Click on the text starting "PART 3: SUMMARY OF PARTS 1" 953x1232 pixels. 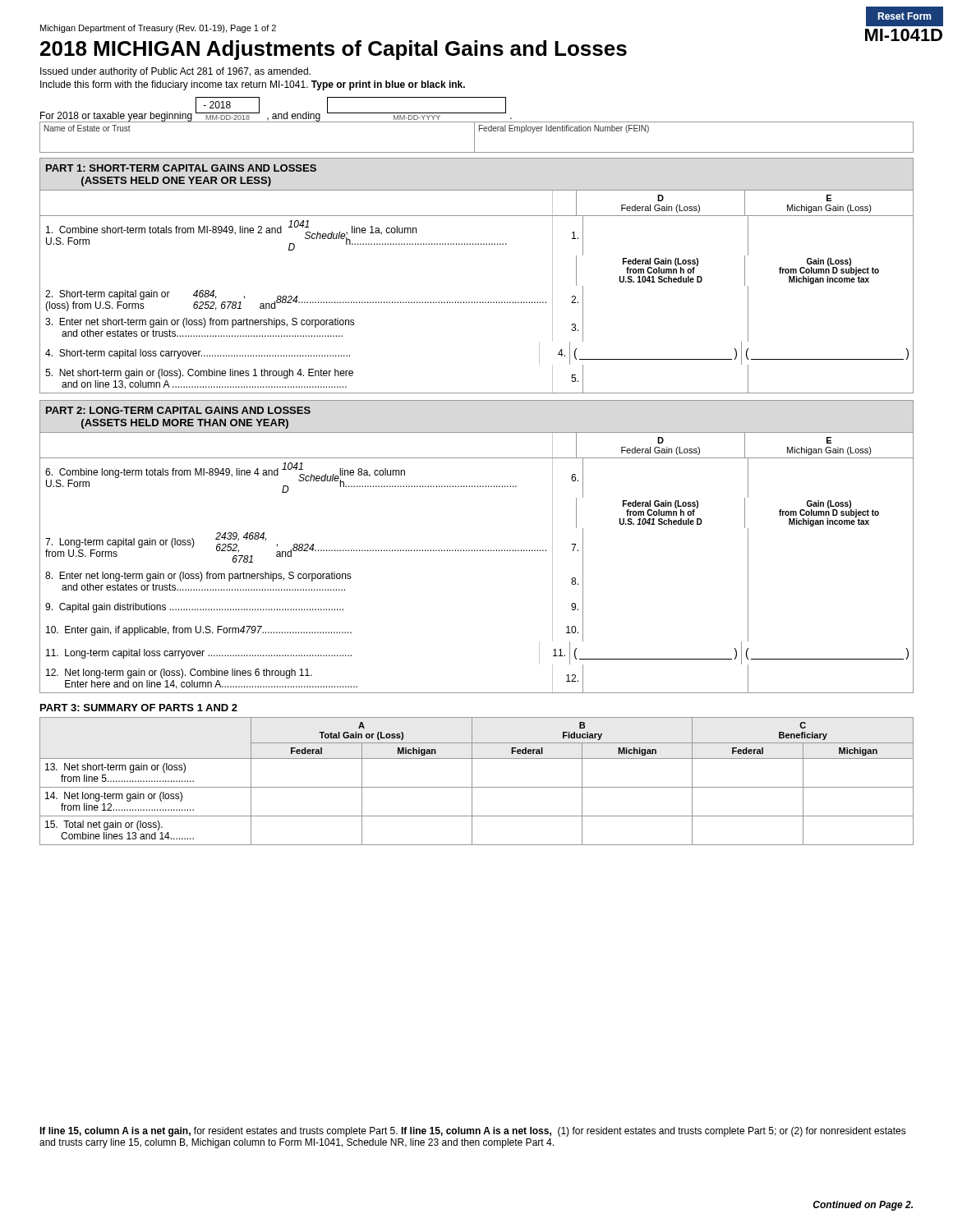pos(138,708)
